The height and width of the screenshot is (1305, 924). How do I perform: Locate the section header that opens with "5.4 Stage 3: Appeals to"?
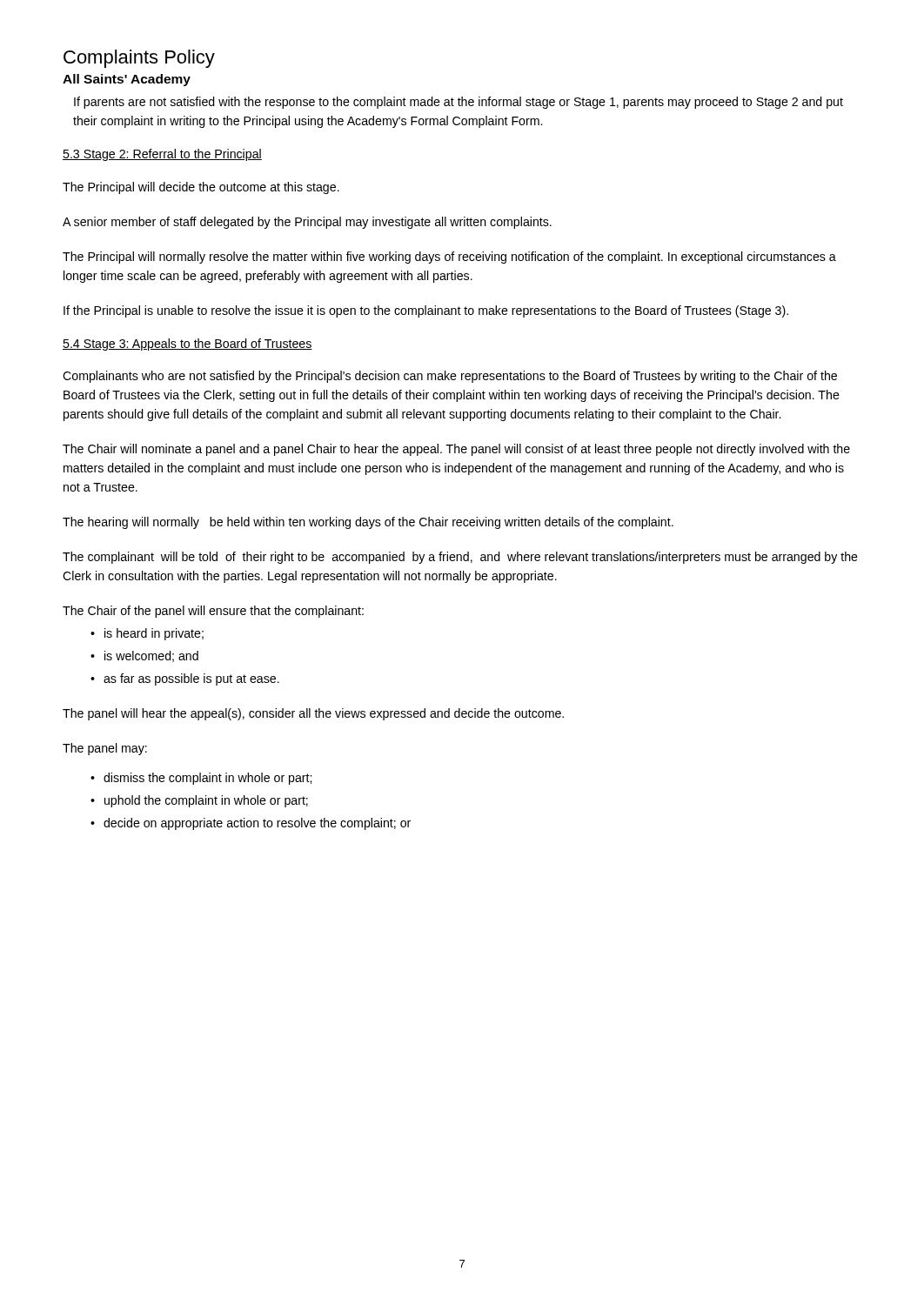pos(187,343)
